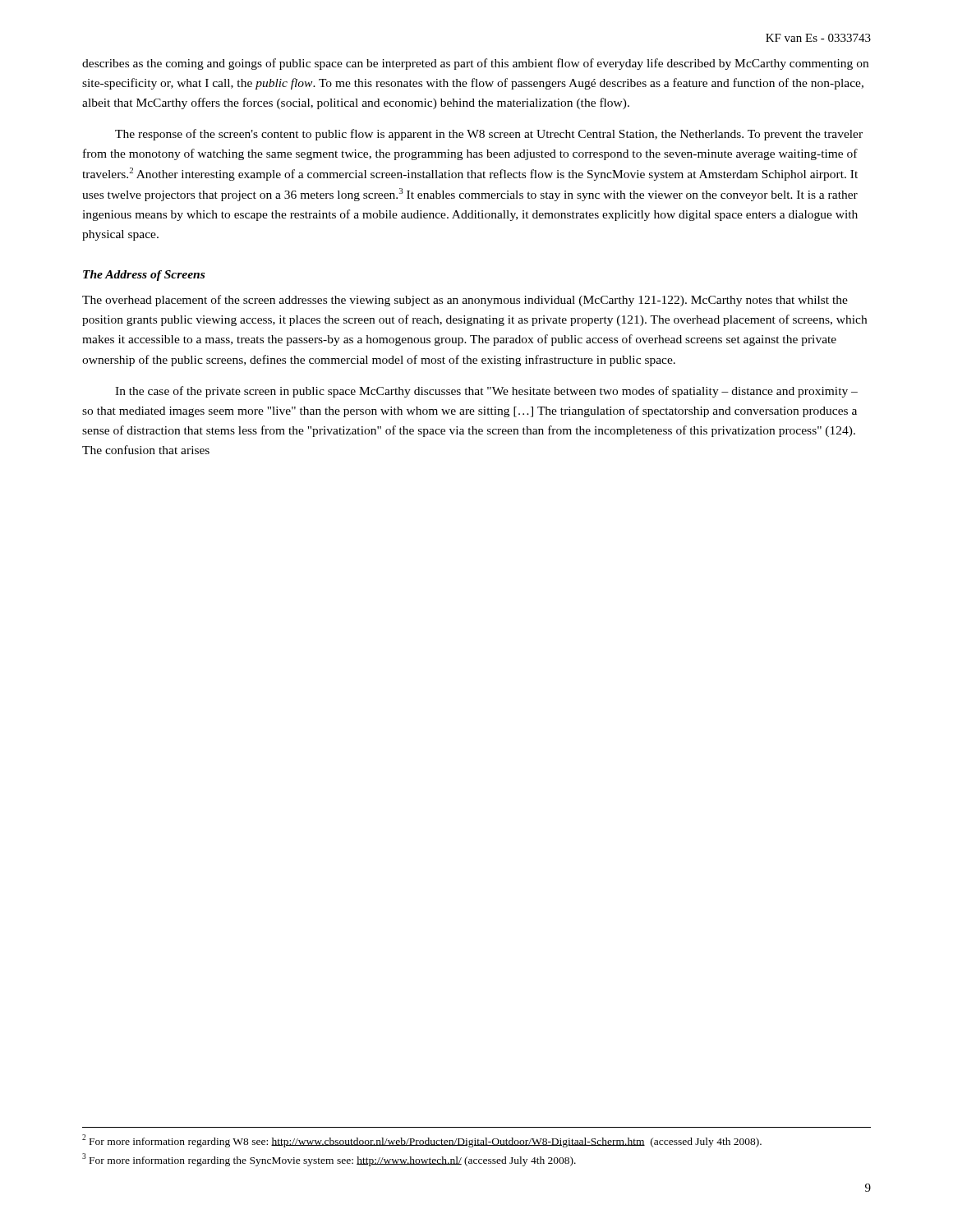Screen dimensions: 1232x953
Task: Click on the footnote that reads "2 For more"
Action: click(x=476, y=1150)
